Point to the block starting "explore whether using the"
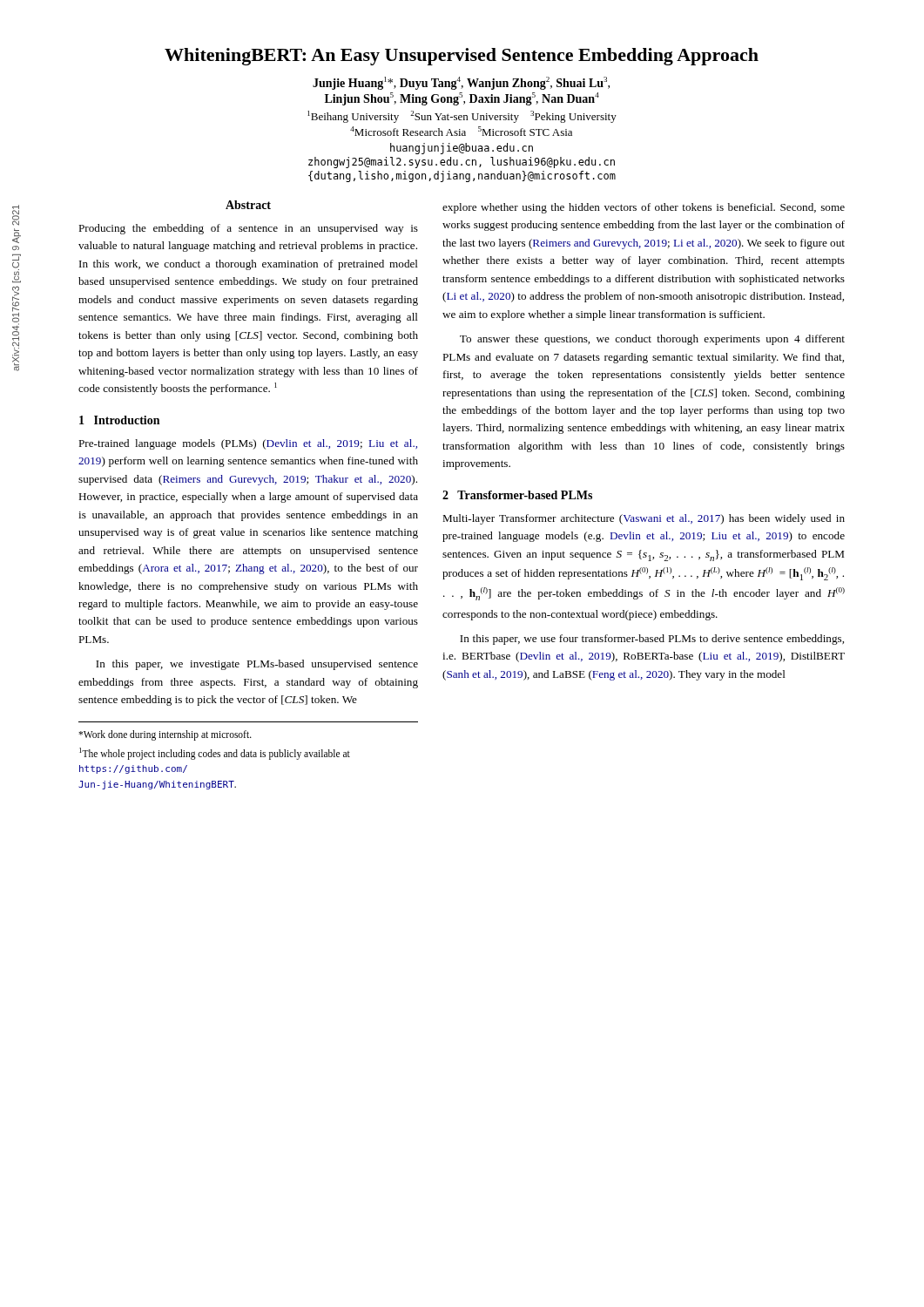Image resolution: width=924 pixels, height=1307 pixels. (x=644, y=336)
